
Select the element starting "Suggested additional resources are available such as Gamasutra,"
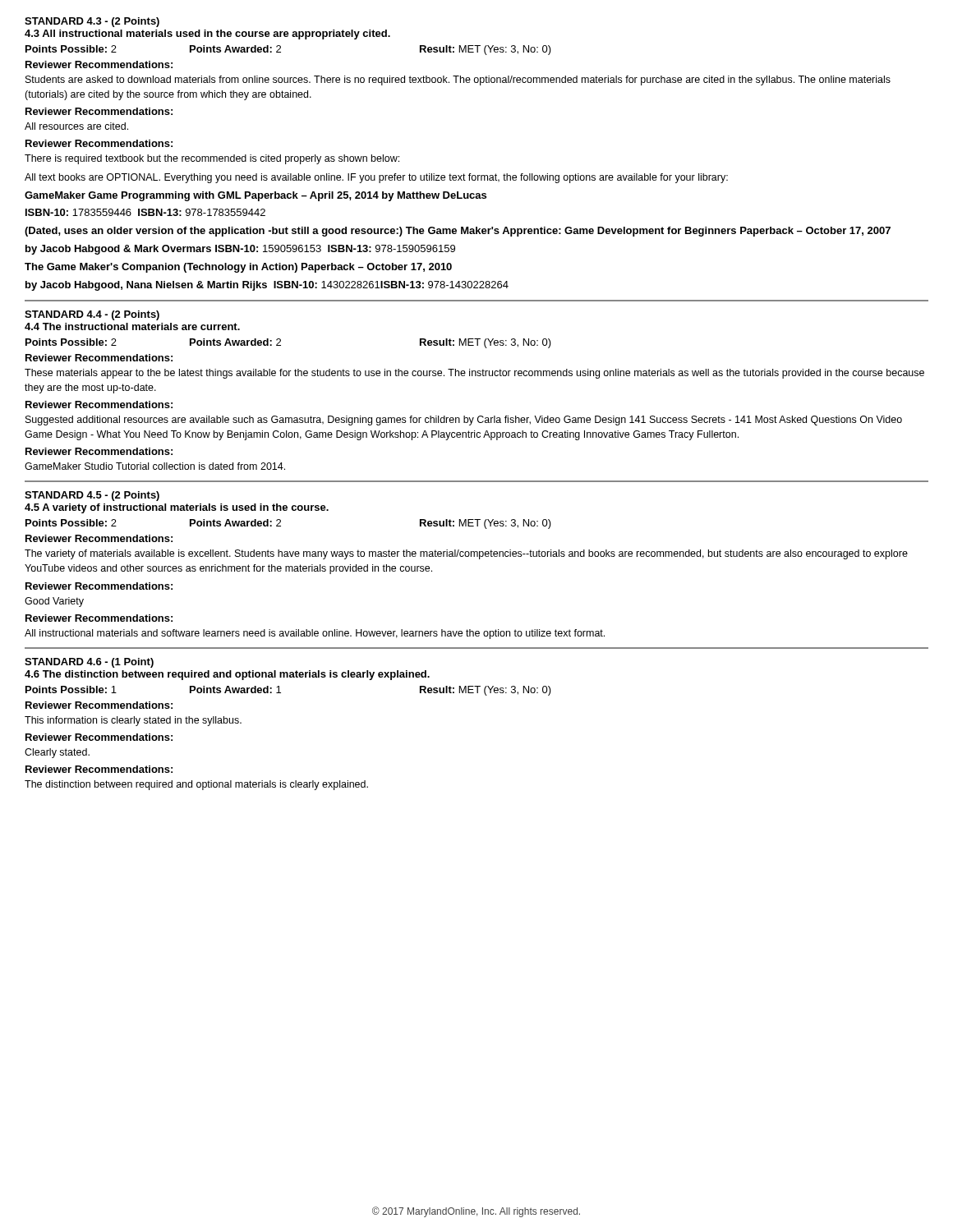463,427
